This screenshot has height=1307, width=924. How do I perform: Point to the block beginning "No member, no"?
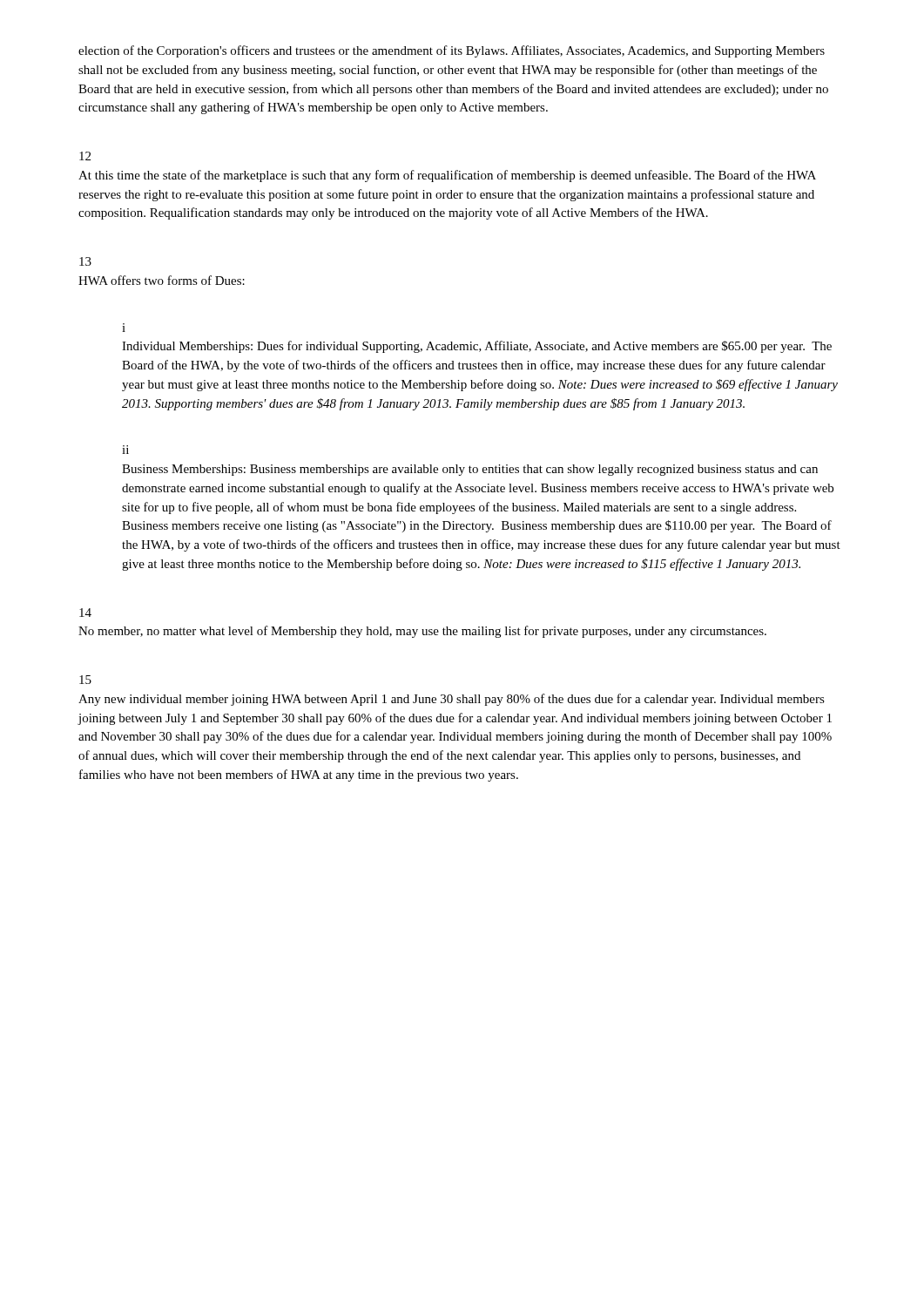pos(423,631)
